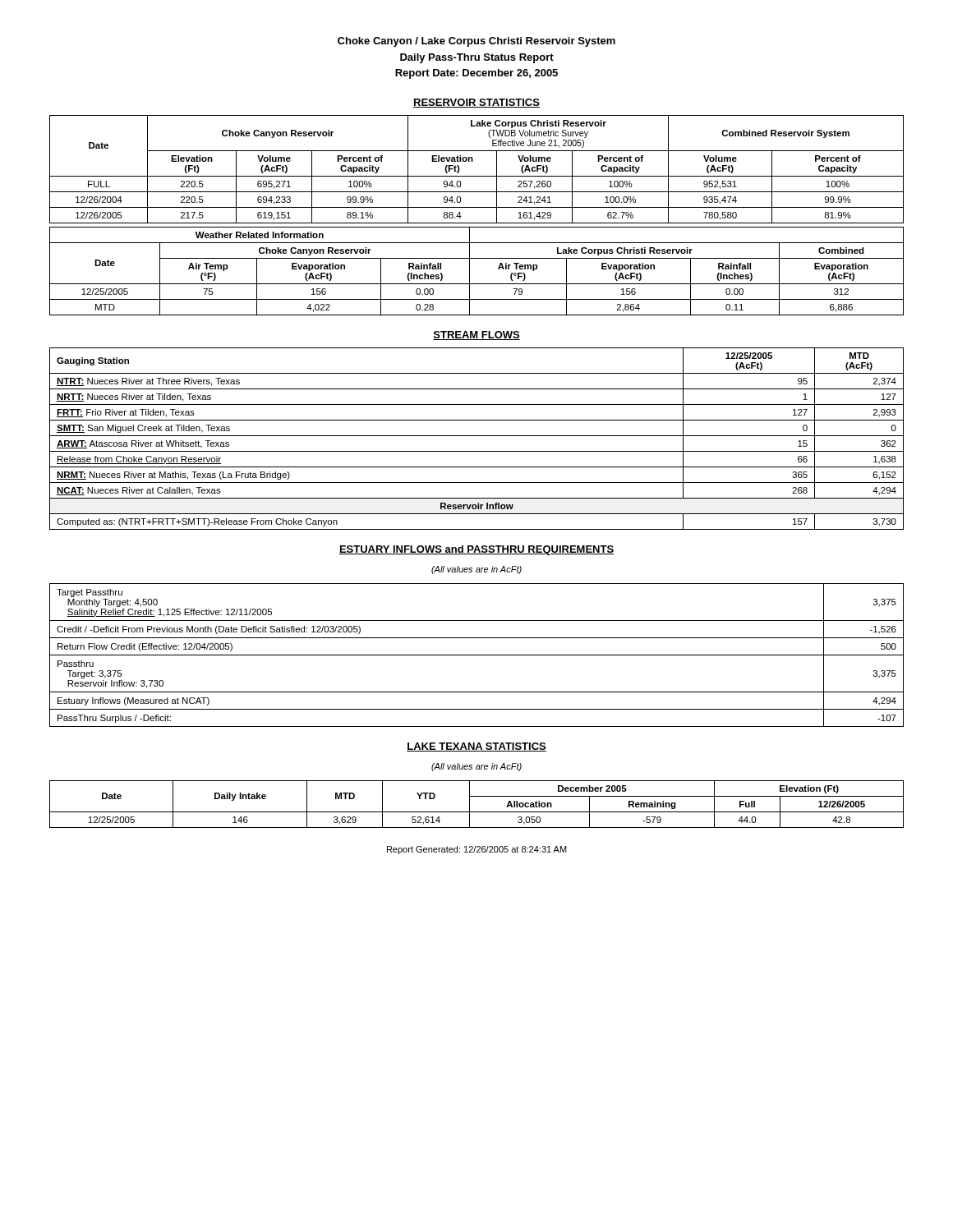The image size is (953, 1232).
Task: Find the region starting "RESERVOIR STATISTICS"
Action: [x=476, y=102]
